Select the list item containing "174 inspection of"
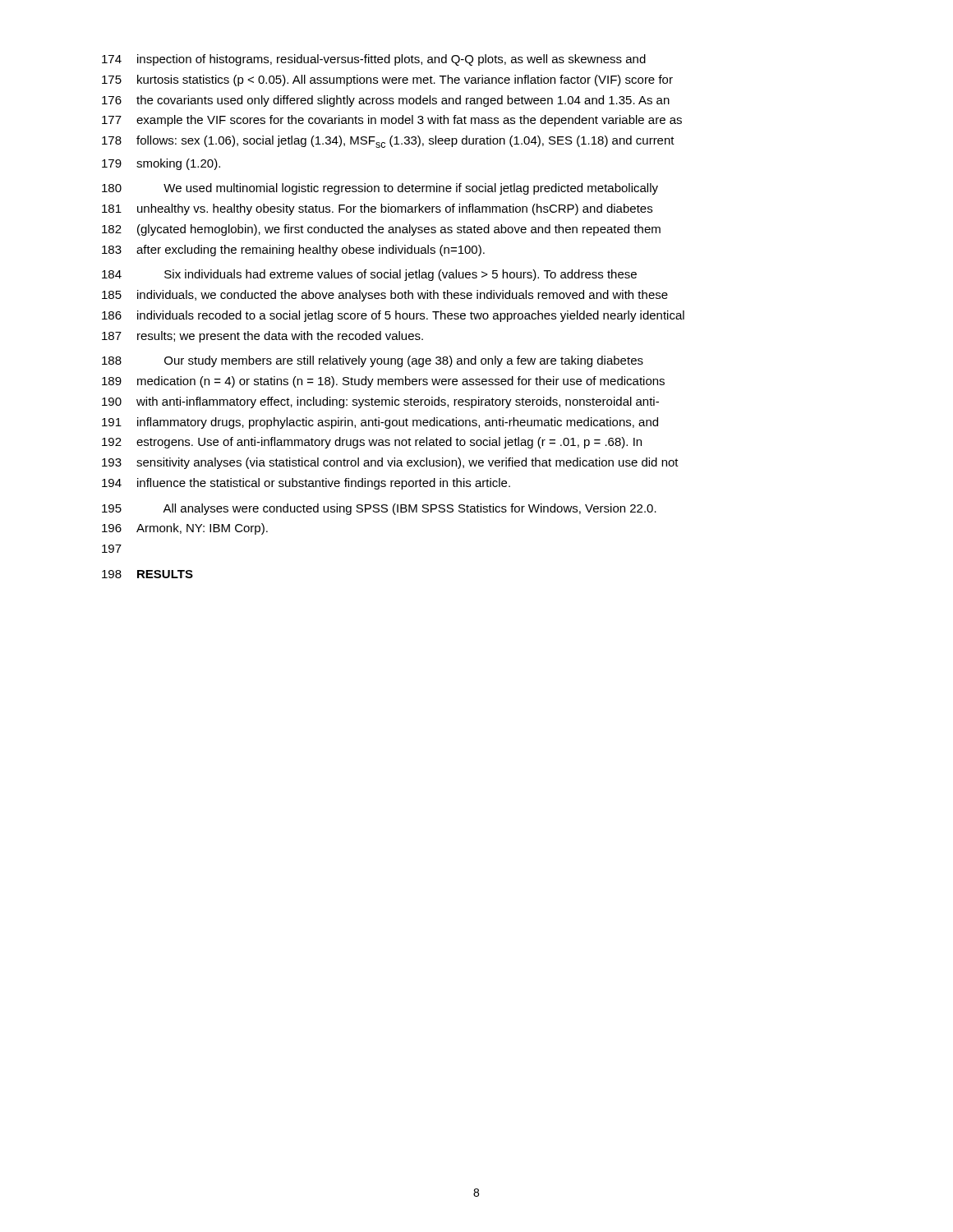Image resolution: width=953 pixels, height=1232 pixels. click(476, 59)
